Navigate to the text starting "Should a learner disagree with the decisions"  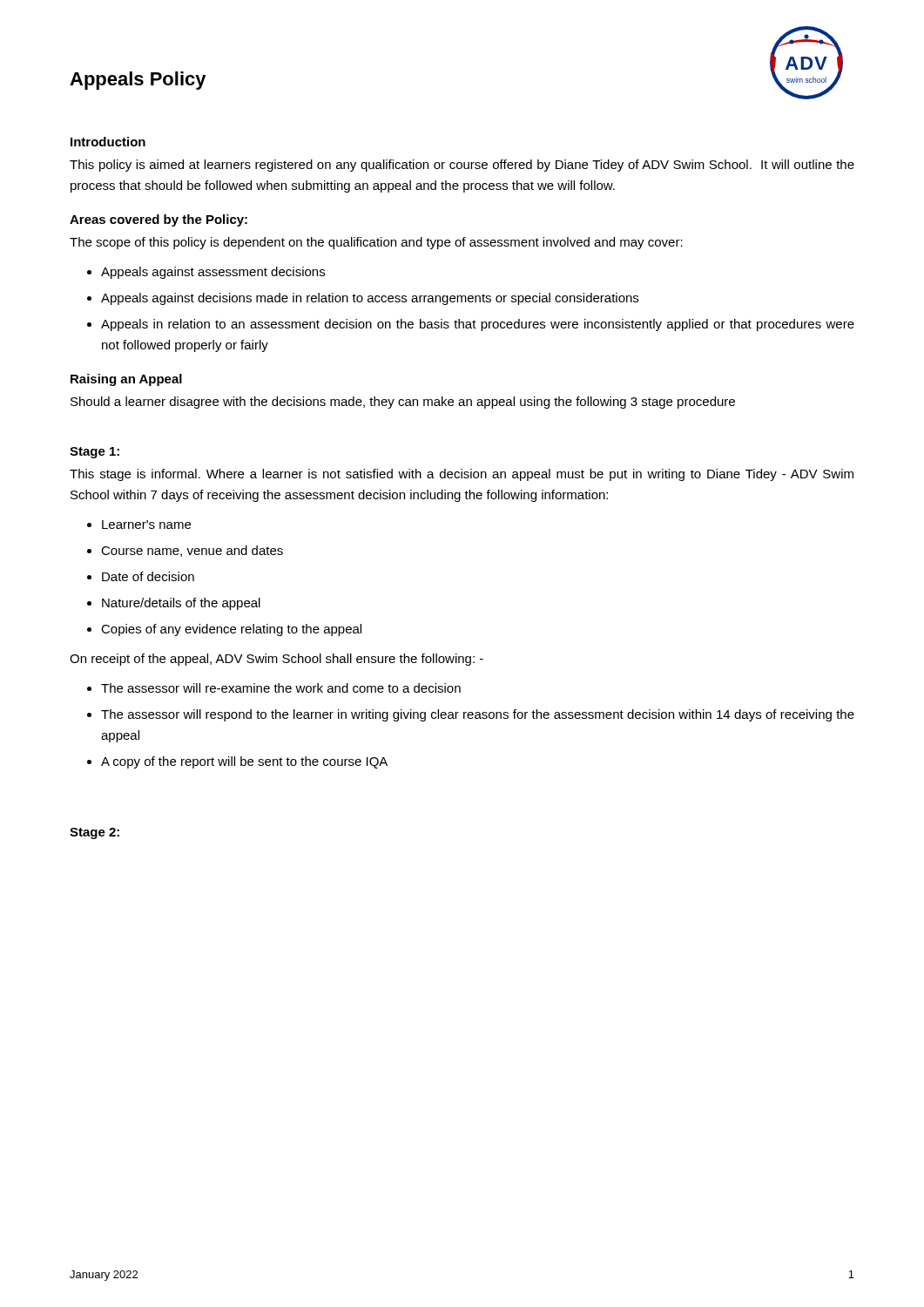pos(403,401)
